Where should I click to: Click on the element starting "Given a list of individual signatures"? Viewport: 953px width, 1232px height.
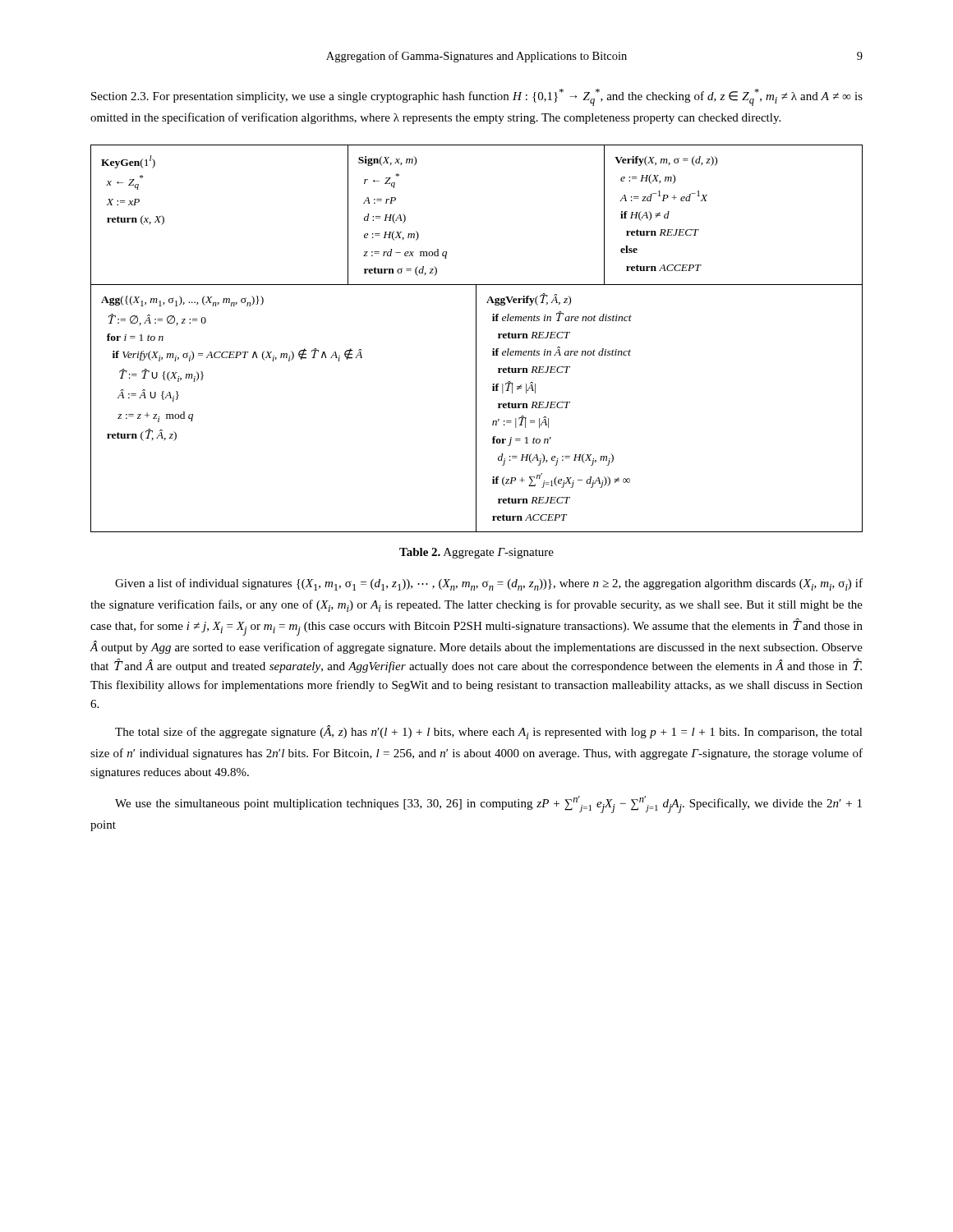click(476, 643)
